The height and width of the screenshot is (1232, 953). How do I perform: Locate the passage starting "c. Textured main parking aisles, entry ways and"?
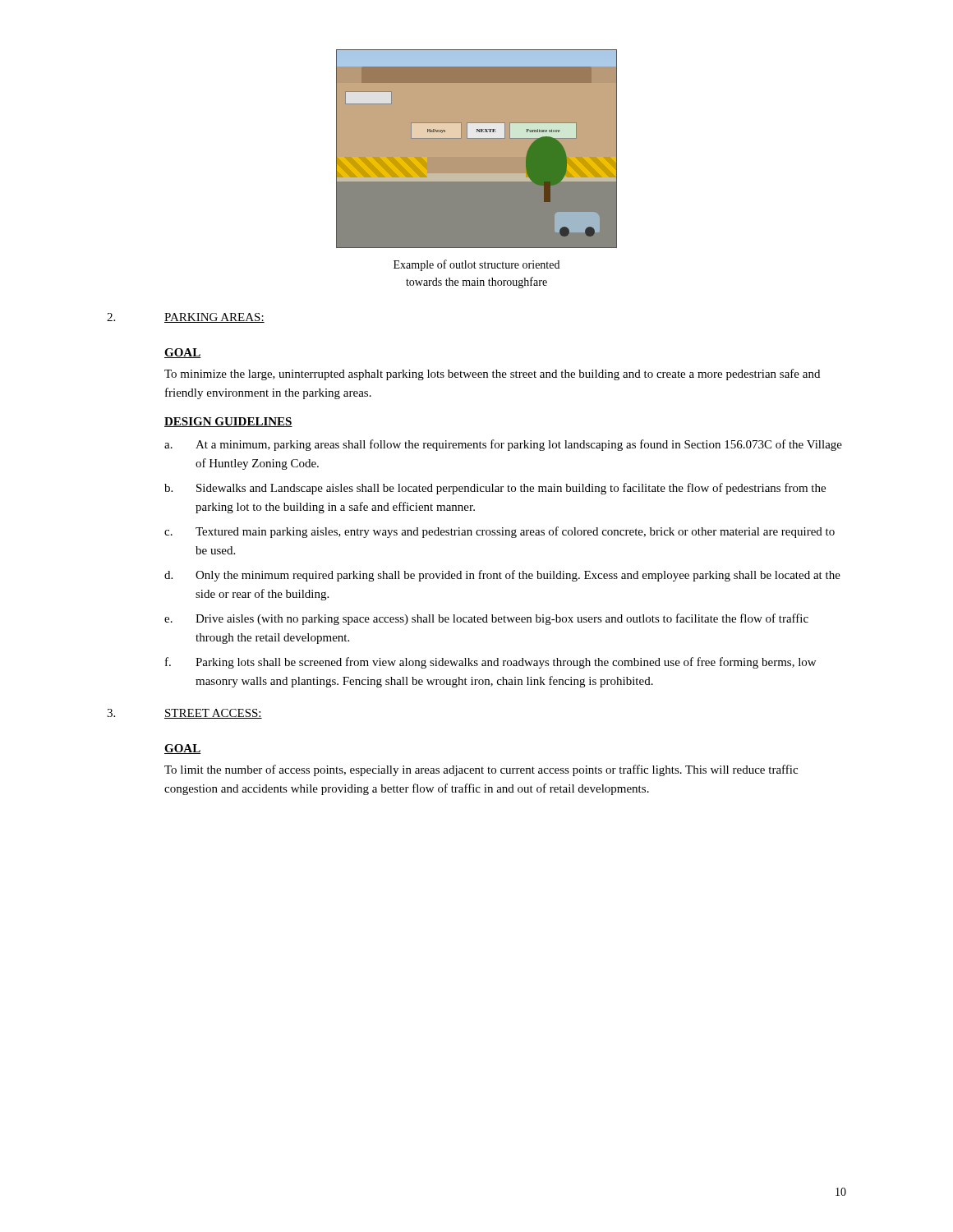(x=505, y=541)
